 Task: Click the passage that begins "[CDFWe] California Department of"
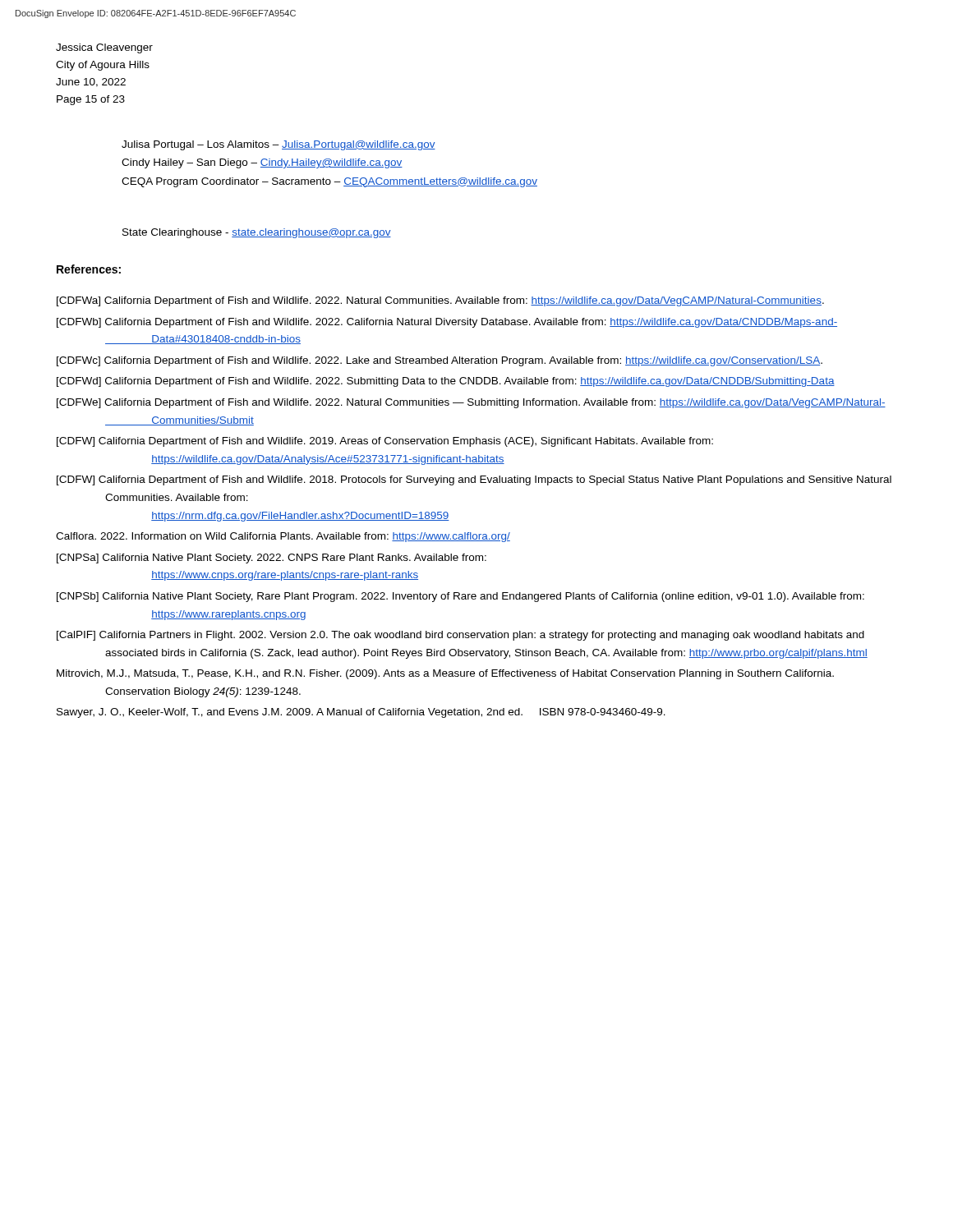[470, 411]
